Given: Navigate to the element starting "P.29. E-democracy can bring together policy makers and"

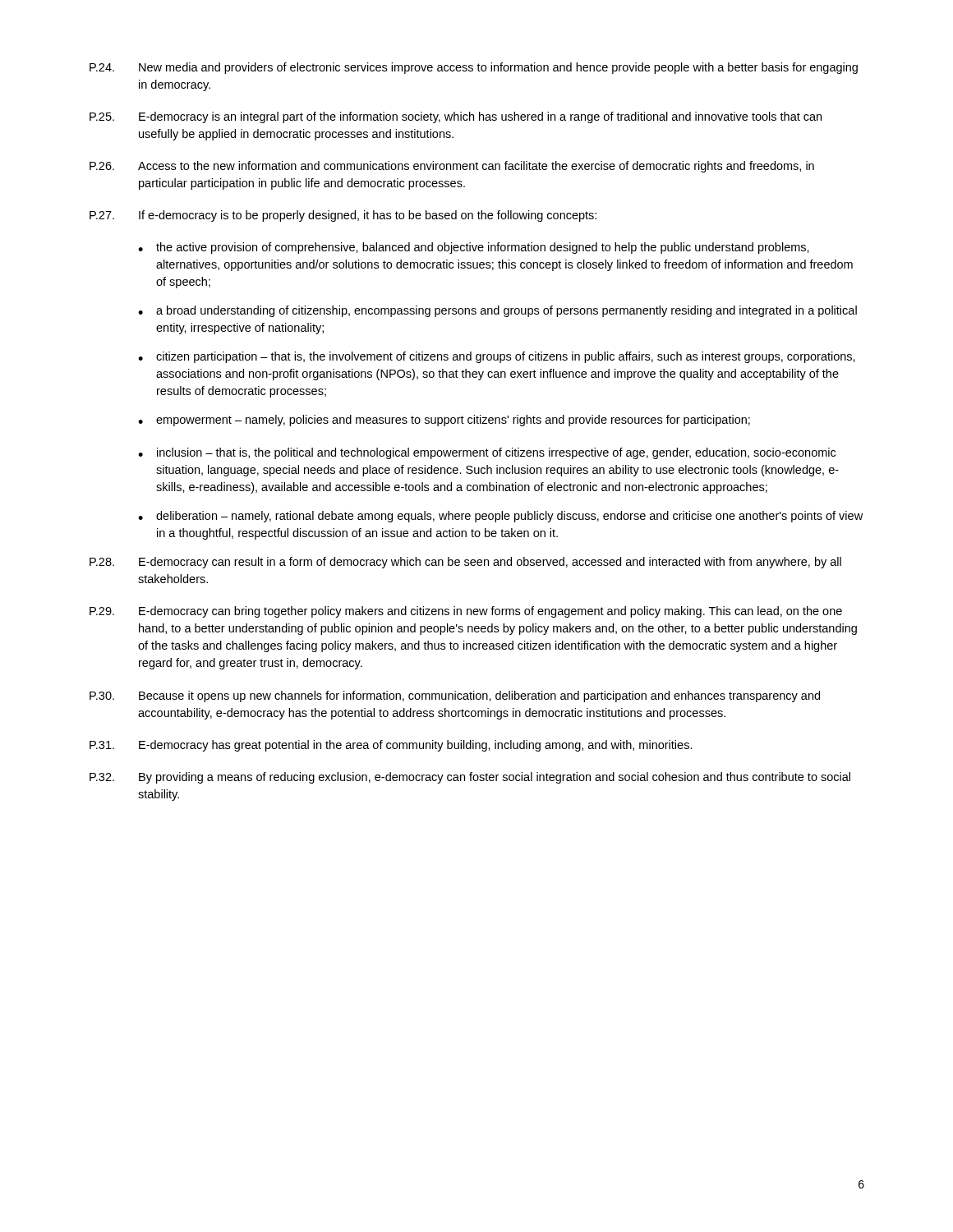Looking at the screenshot, I should pos(476,638).
